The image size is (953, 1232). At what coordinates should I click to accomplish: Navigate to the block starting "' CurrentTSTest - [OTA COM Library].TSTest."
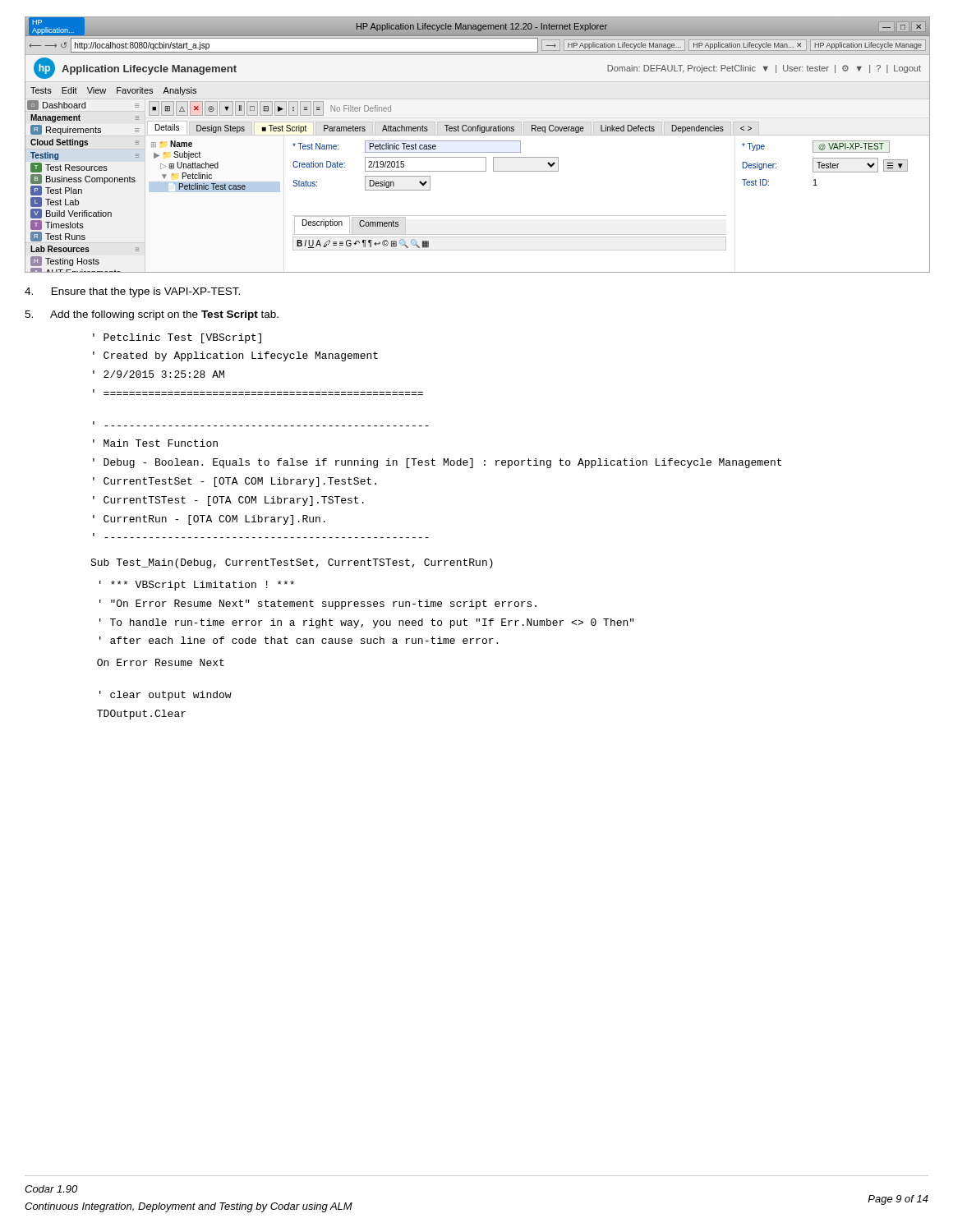228,500
